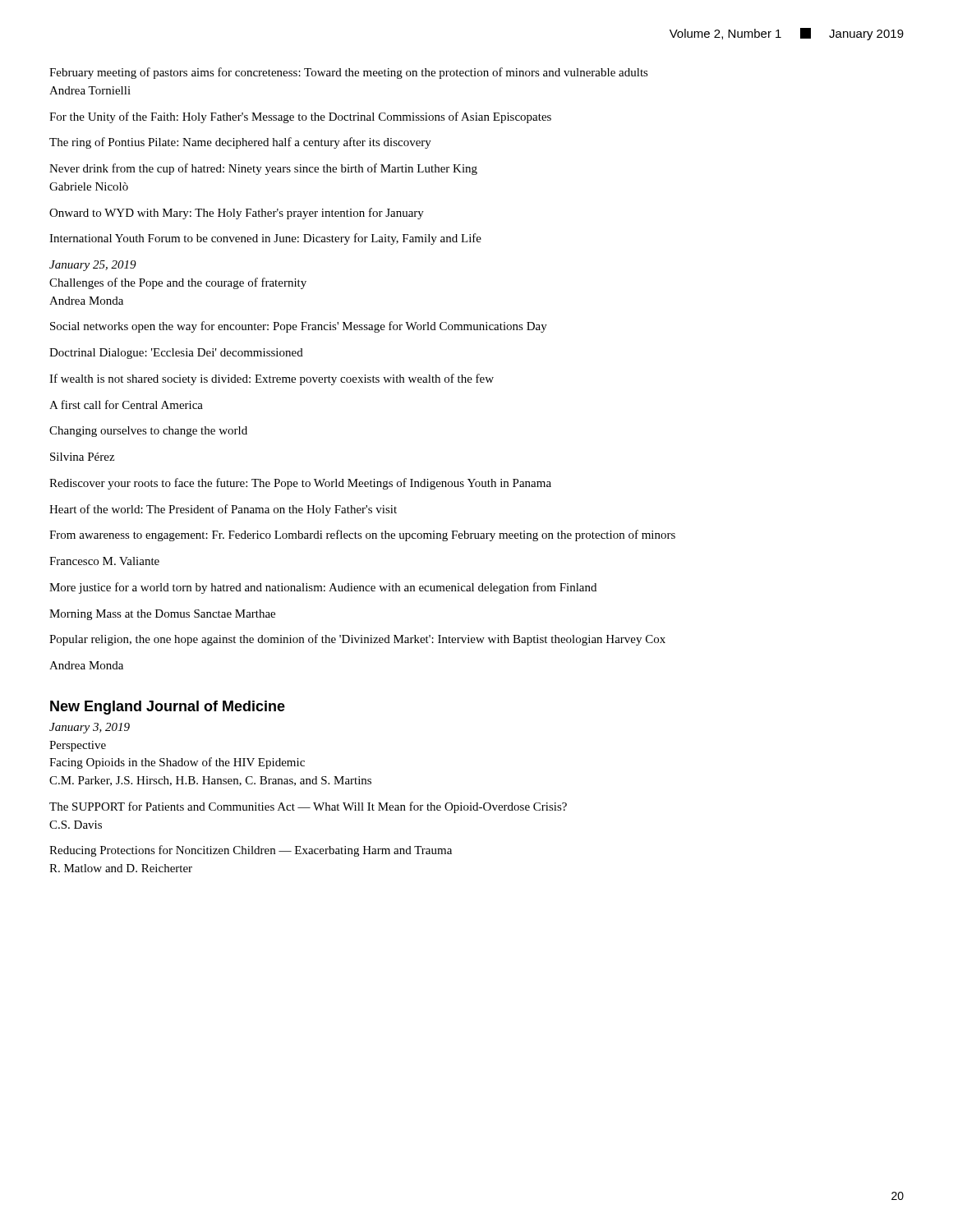Click the passage that begins "Heart of the world:"

[223, 509]
